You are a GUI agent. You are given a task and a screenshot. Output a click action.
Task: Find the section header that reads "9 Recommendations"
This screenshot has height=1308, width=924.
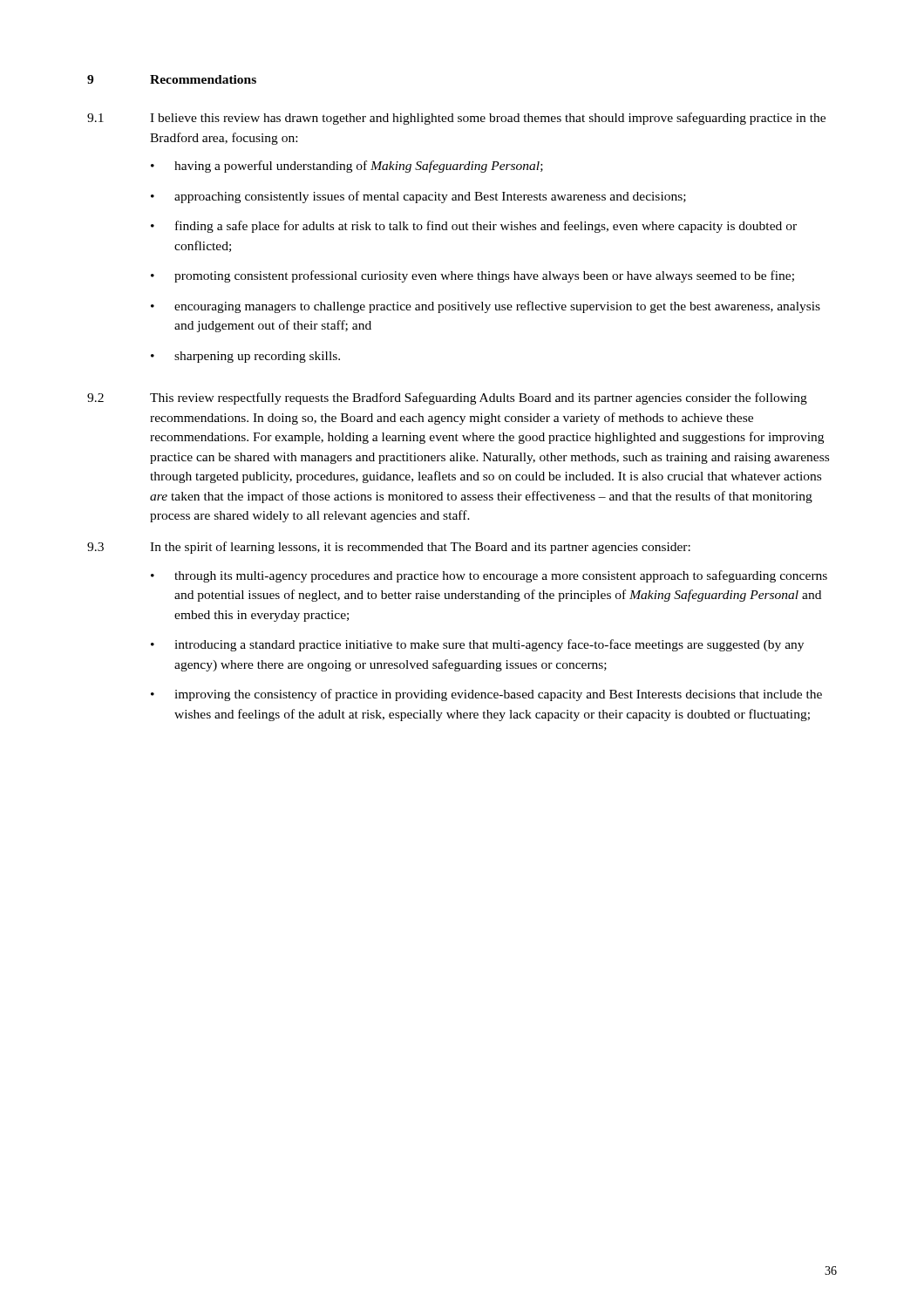(172, 79)
